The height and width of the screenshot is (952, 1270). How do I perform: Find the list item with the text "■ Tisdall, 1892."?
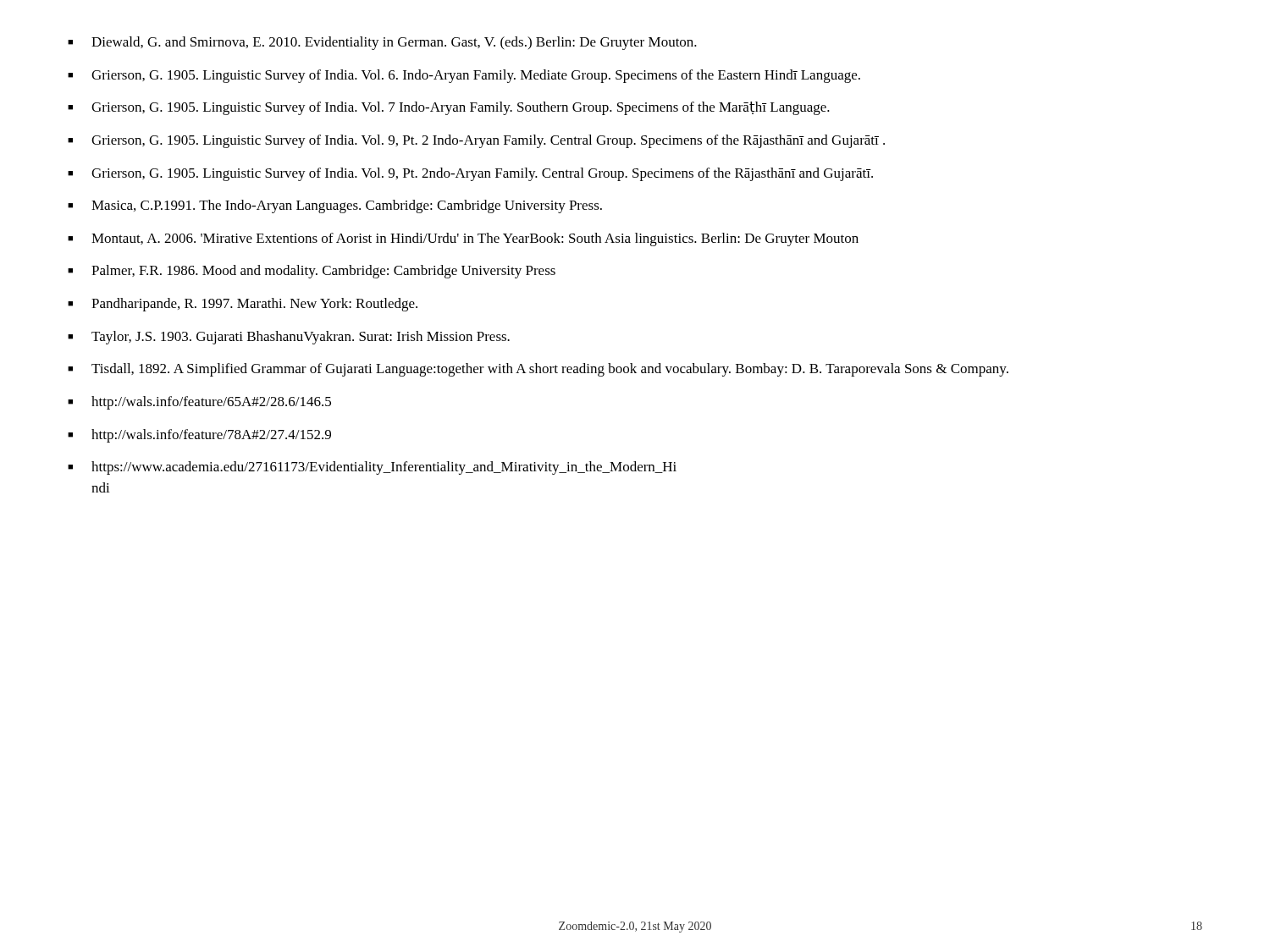[635, 370]
